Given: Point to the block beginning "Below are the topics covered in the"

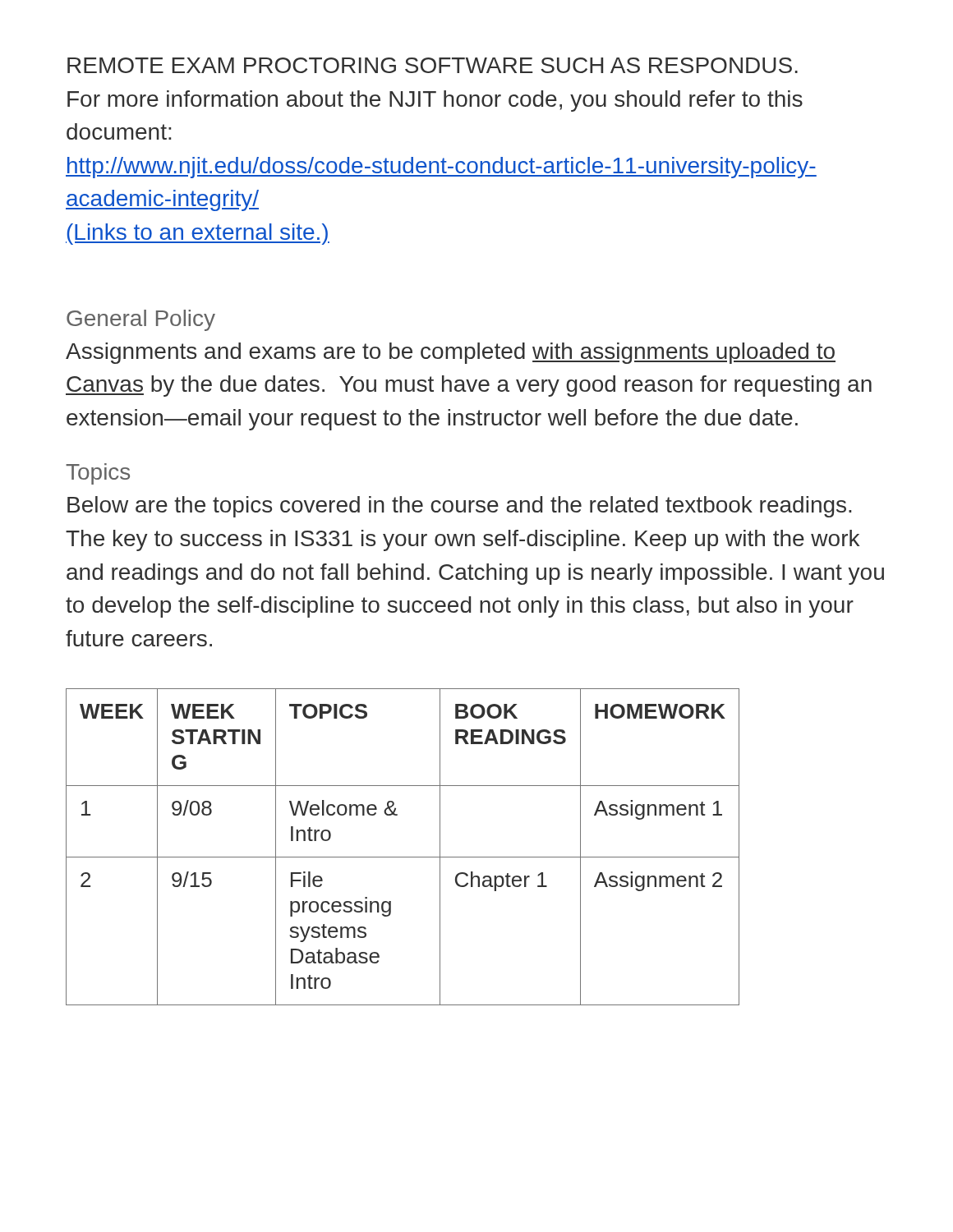Looking at the screenshot, I should coord(476,572).
